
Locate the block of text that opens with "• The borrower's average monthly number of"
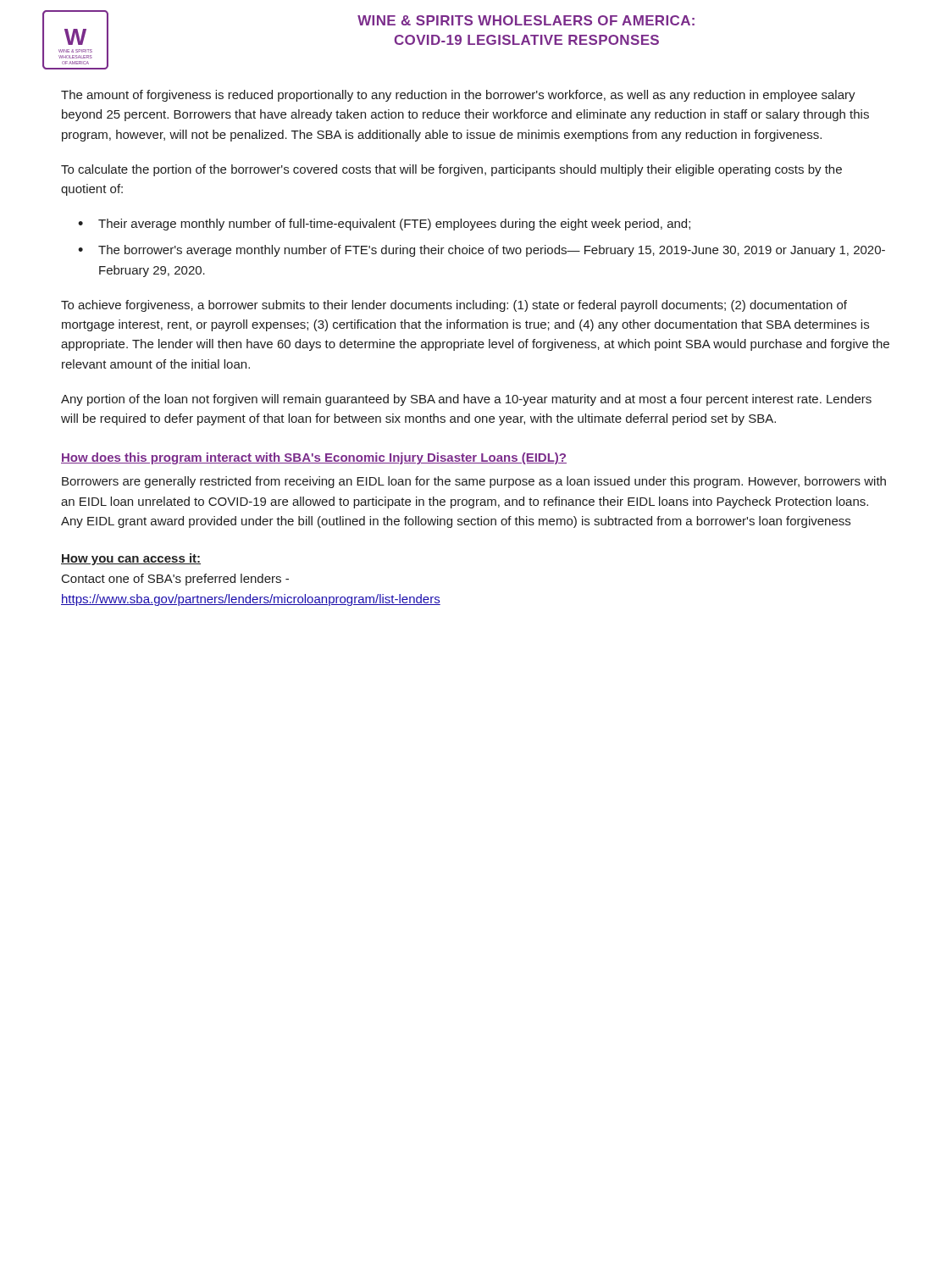[x=484, y=260]
